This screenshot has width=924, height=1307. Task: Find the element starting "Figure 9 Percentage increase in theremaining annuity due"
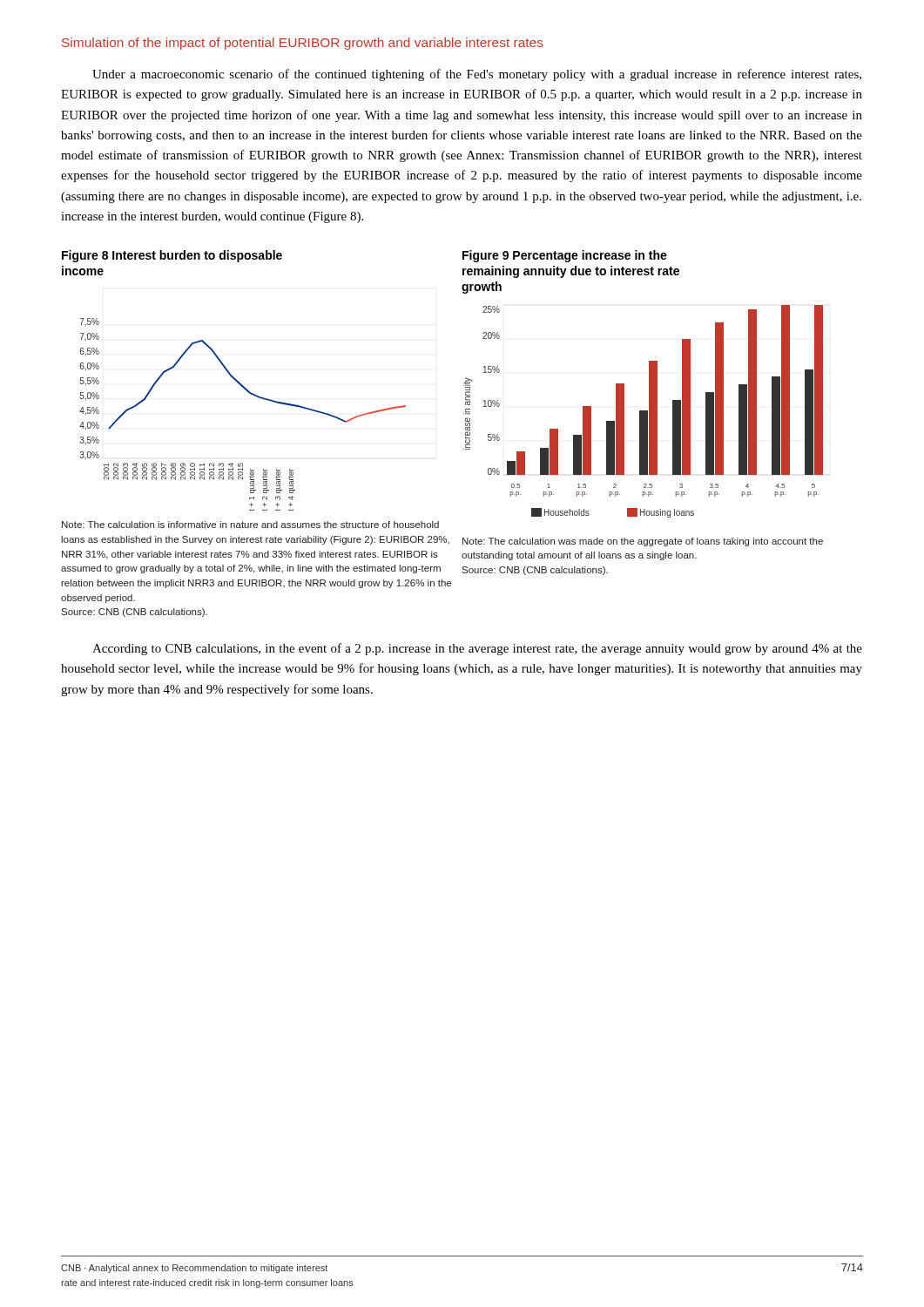tap(571, 271)
